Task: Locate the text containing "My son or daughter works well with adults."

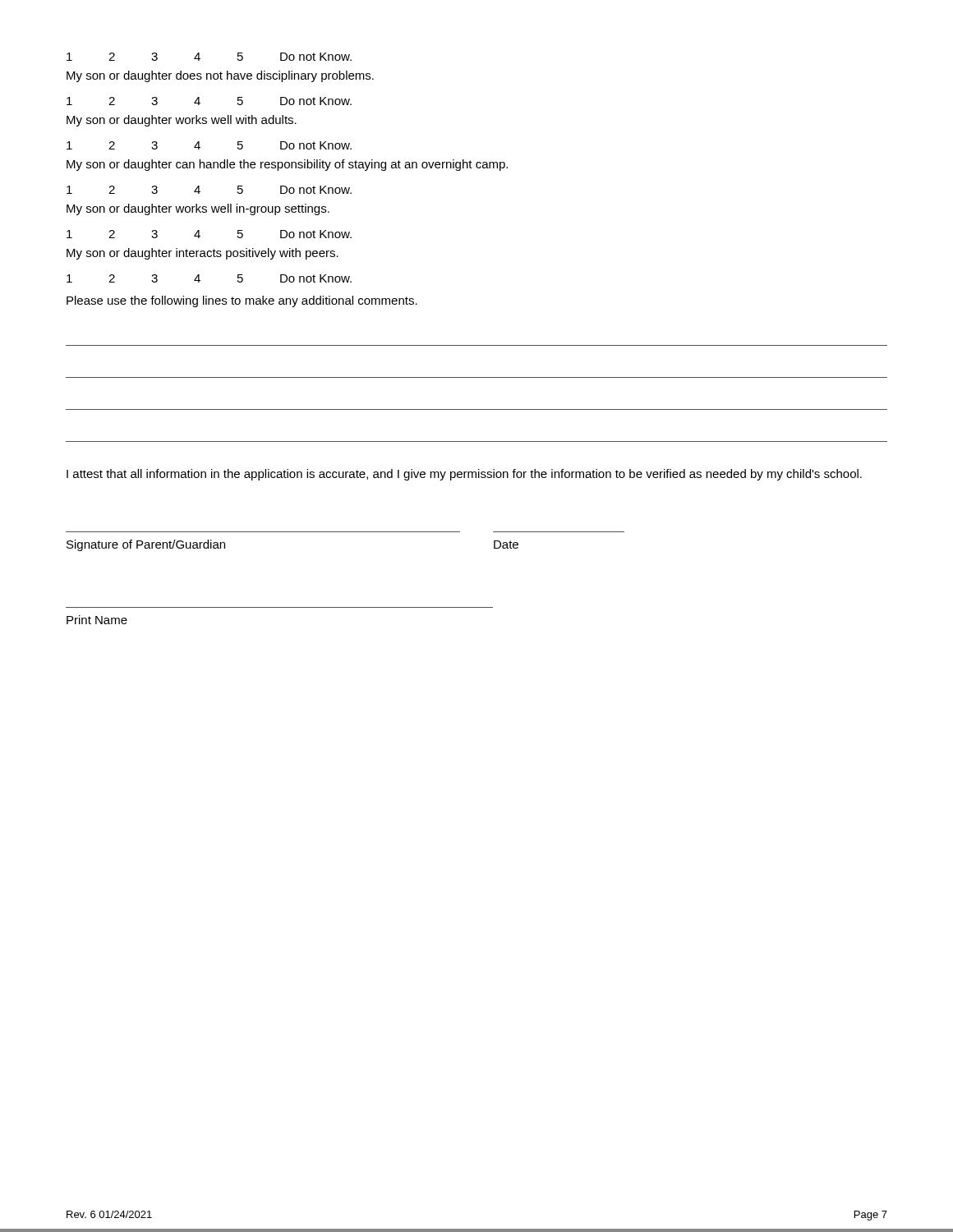Action: 181,120
